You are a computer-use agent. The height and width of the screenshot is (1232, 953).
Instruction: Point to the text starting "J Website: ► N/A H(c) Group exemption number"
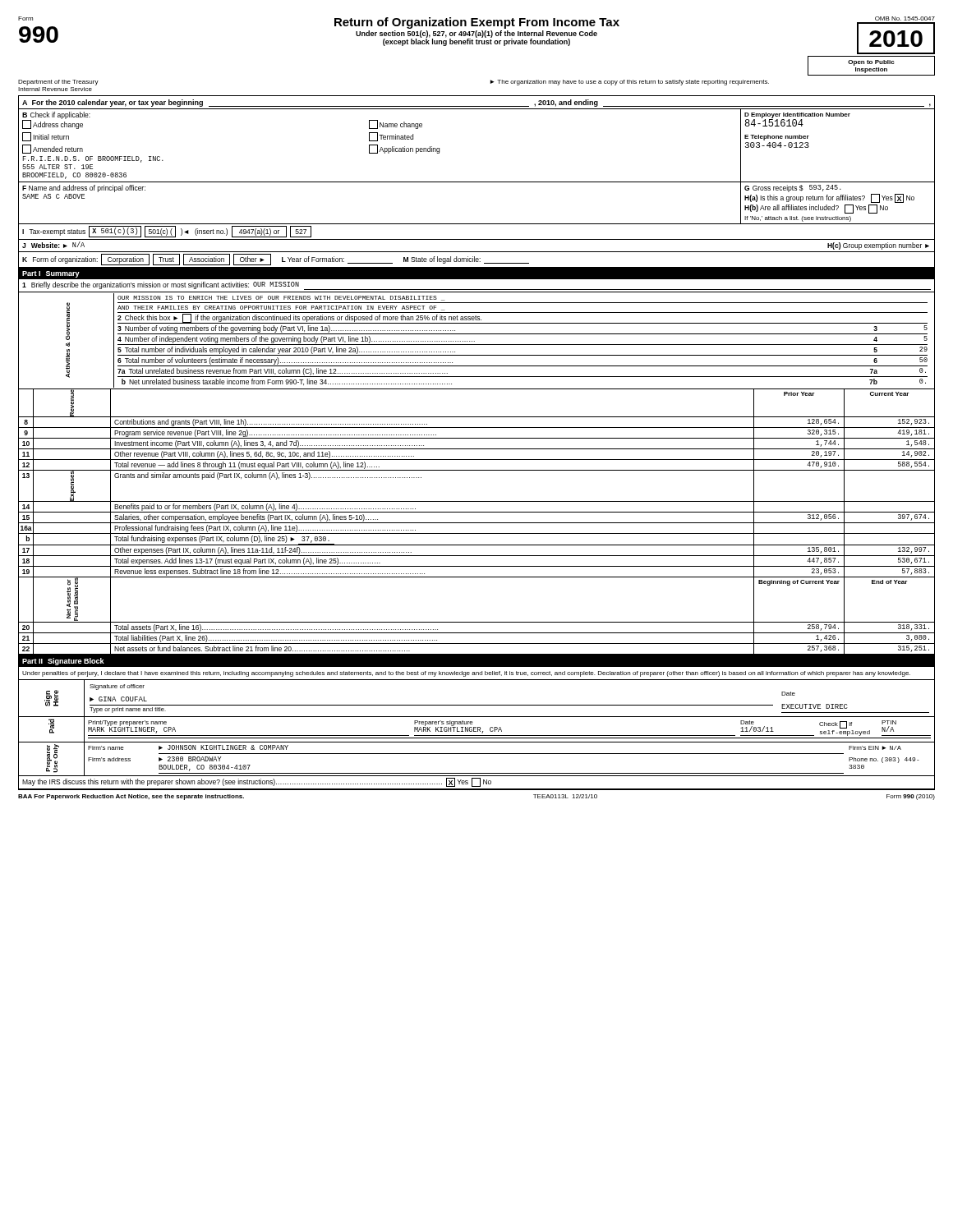pos(476,245)
